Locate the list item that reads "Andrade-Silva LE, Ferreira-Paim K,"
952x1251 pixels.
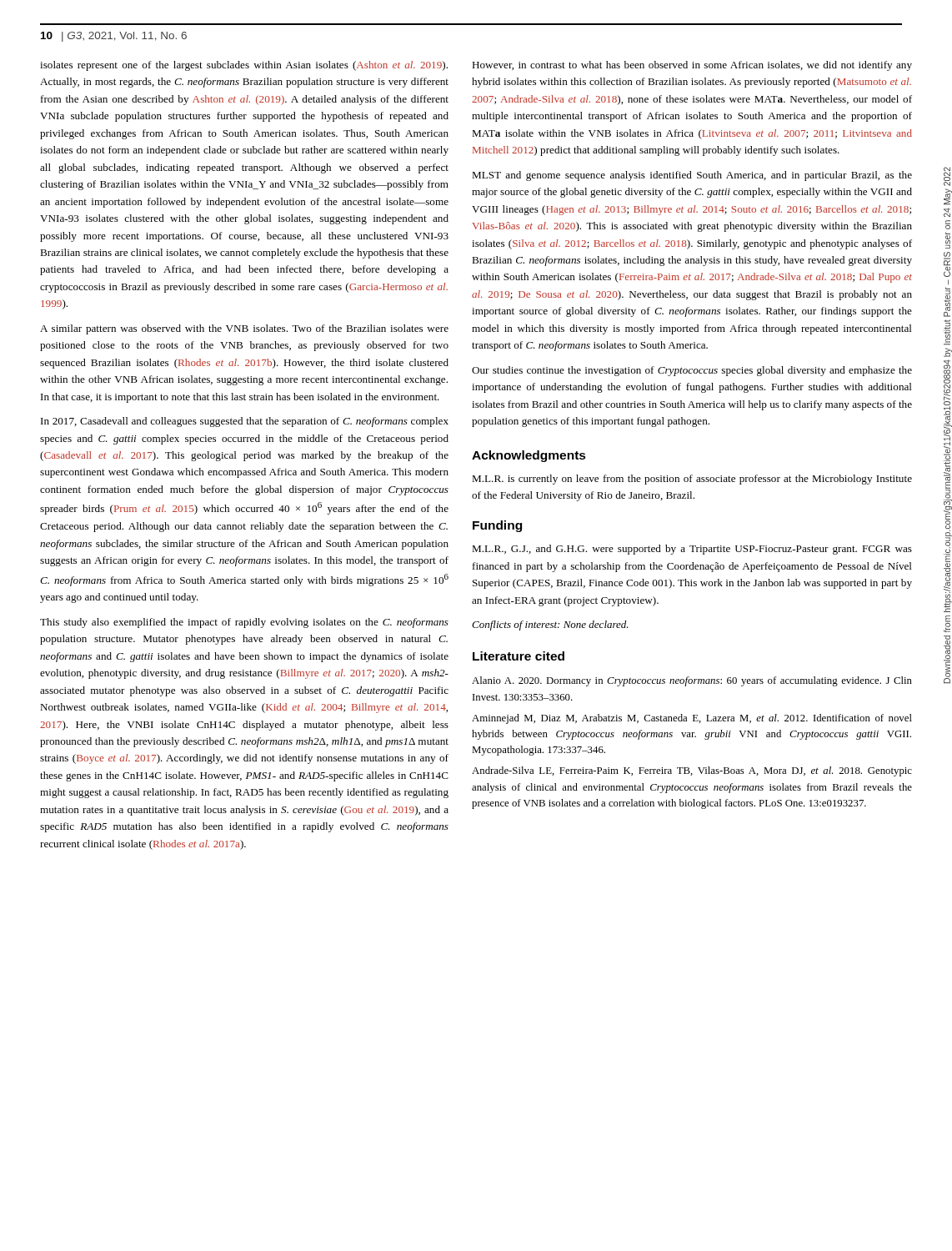(x=692, y=787)
